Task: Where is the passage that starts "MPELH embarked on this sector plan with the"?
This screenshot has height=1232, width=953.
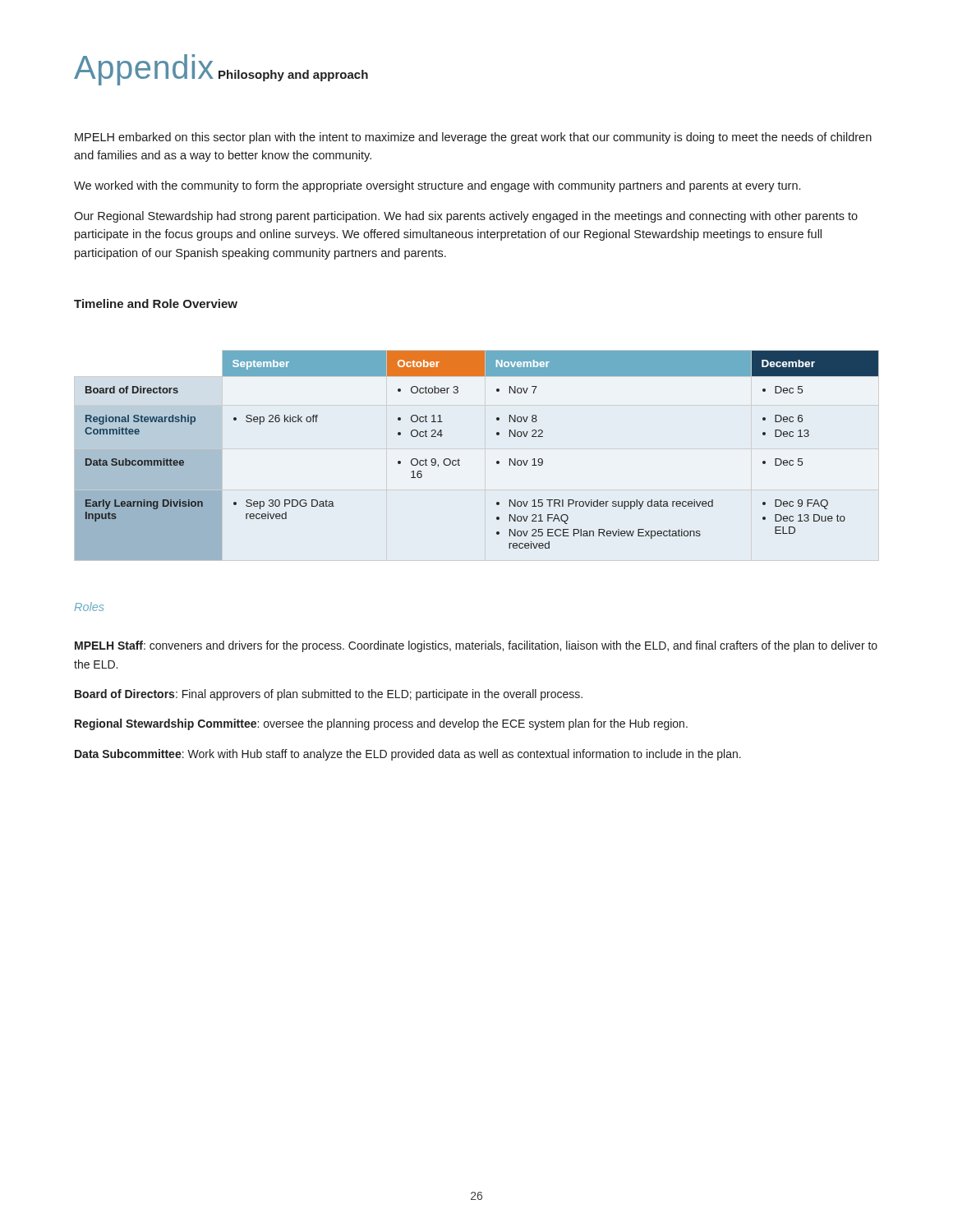Action: point(476,146)
